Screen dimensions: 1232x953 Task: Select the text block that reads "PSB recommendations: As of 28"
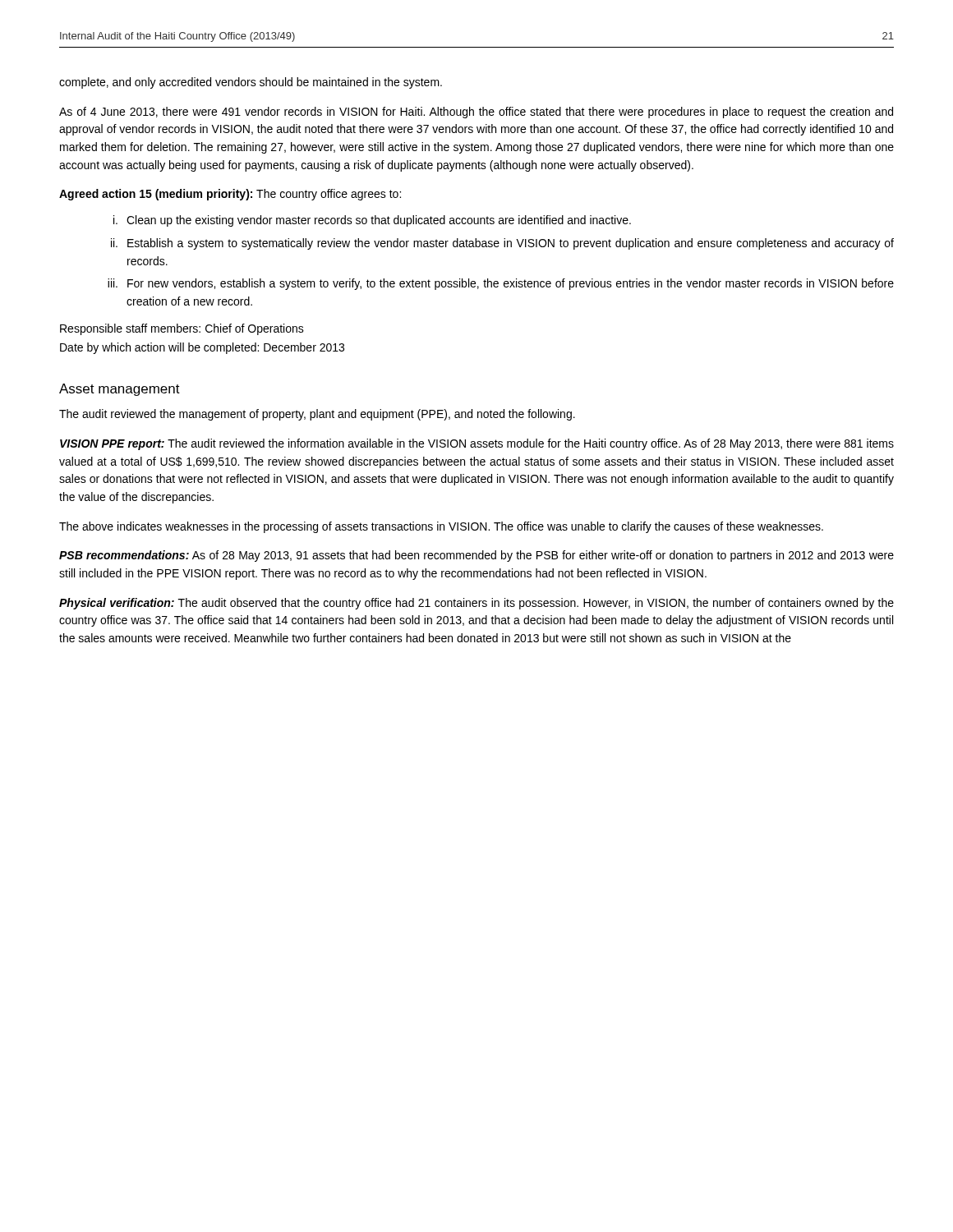[x=476, y=564]
